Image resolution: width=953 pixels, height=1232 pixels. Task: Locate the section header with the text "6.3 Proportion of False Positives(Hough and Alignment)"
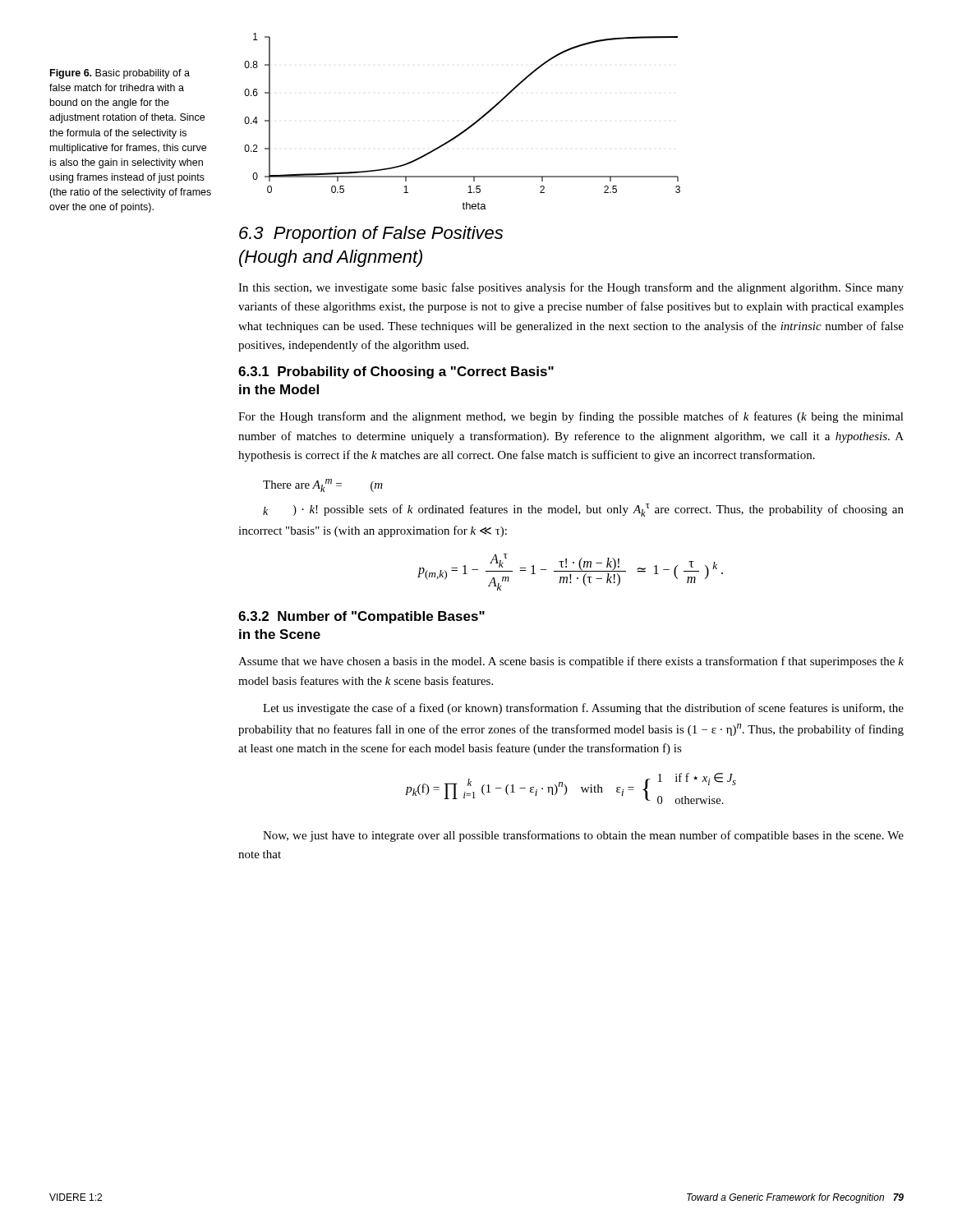(371, 234)
